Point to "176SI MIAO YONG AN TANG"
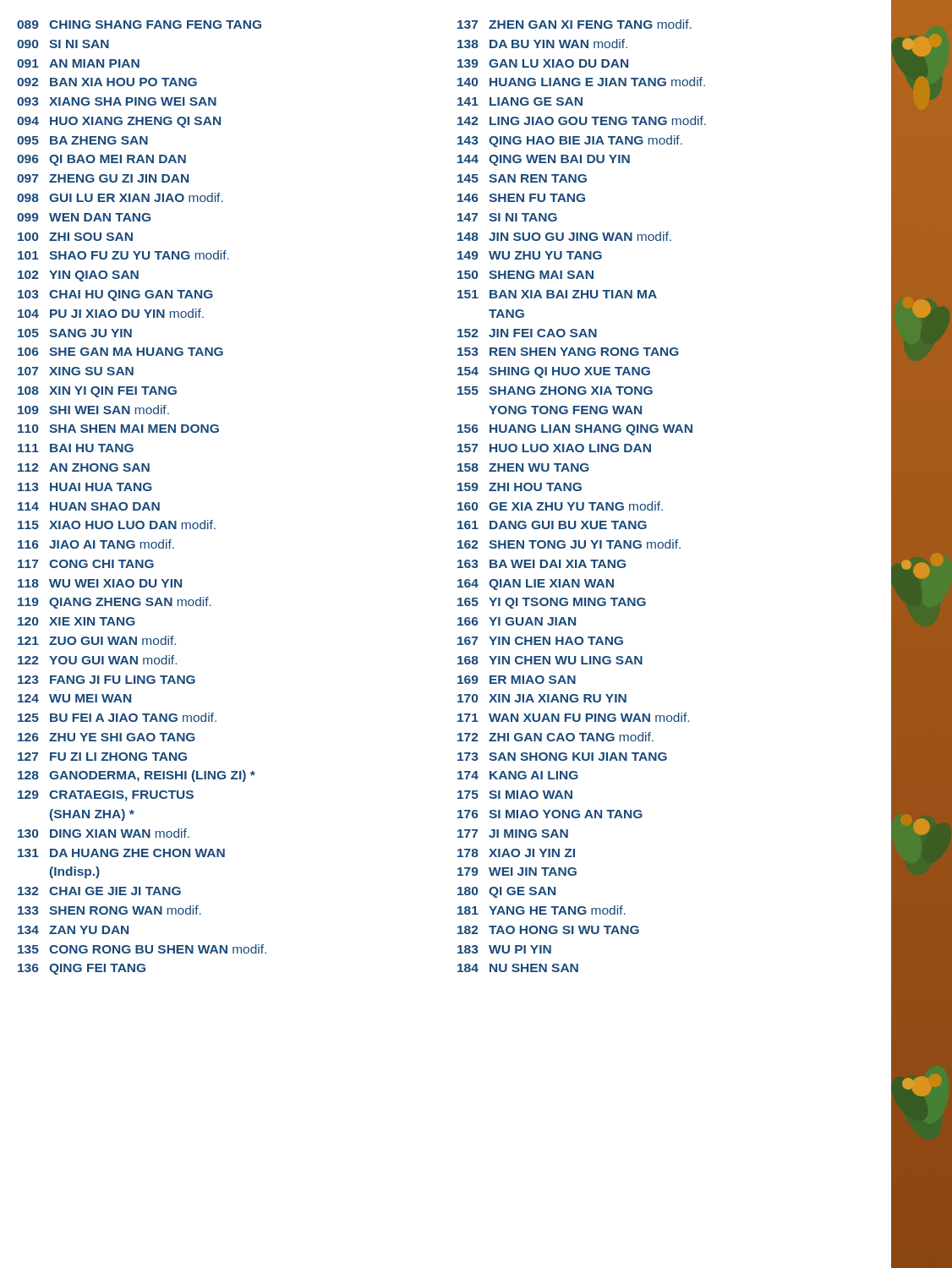This screenshot has width=952, height=1268. click(550, 814)
